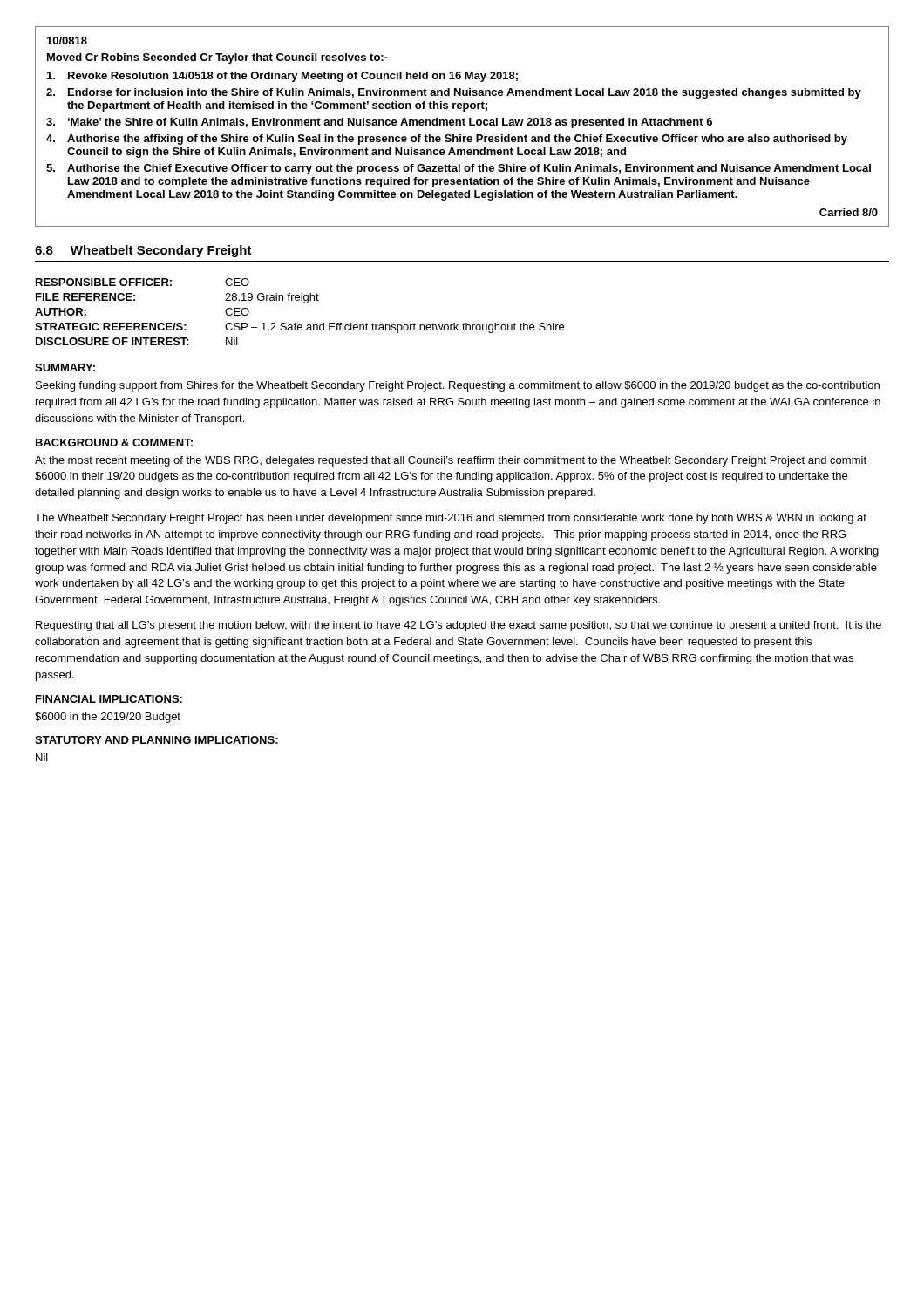The height and width of the screenshot is (1308, 924).
Task: Select the text block that reads "Requesting that all LG’s"
Action: click(x=458, y=650)
